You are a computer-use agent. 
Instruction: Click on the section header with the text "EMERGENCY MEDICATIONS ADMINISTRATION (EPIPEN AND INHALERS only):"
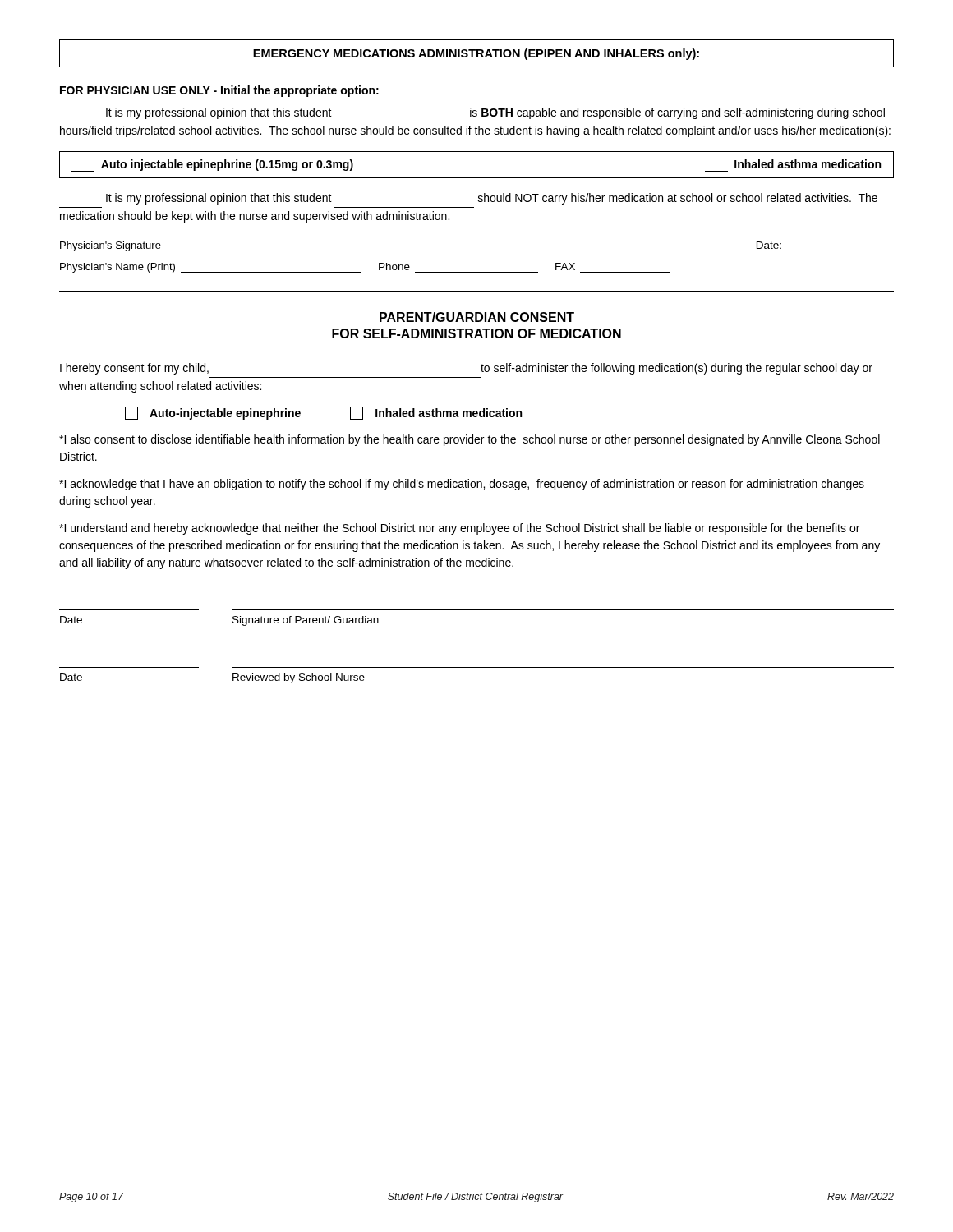point(476,53)
